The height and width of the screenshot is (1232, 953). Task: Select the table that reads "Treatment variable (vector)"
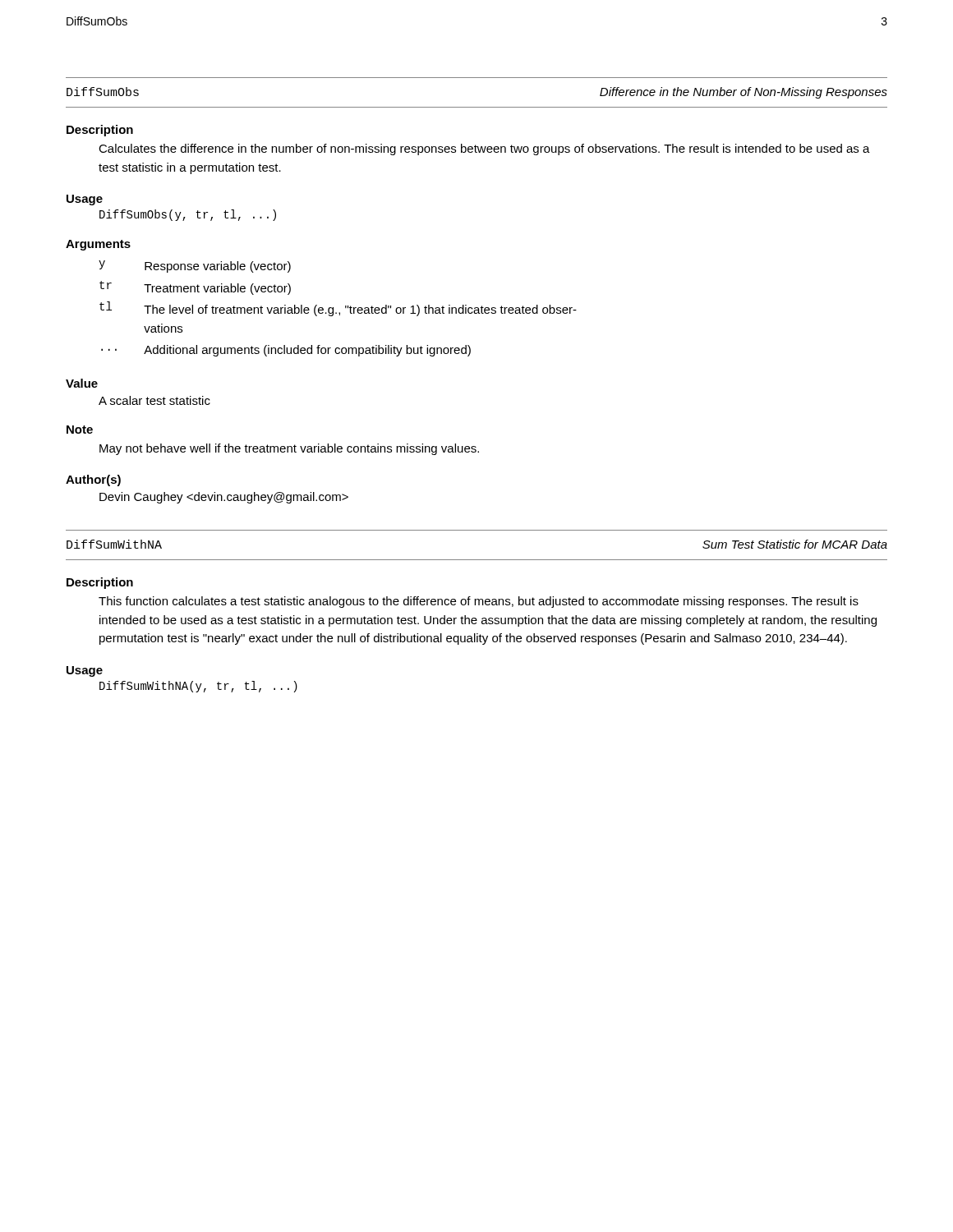point(476,308)
